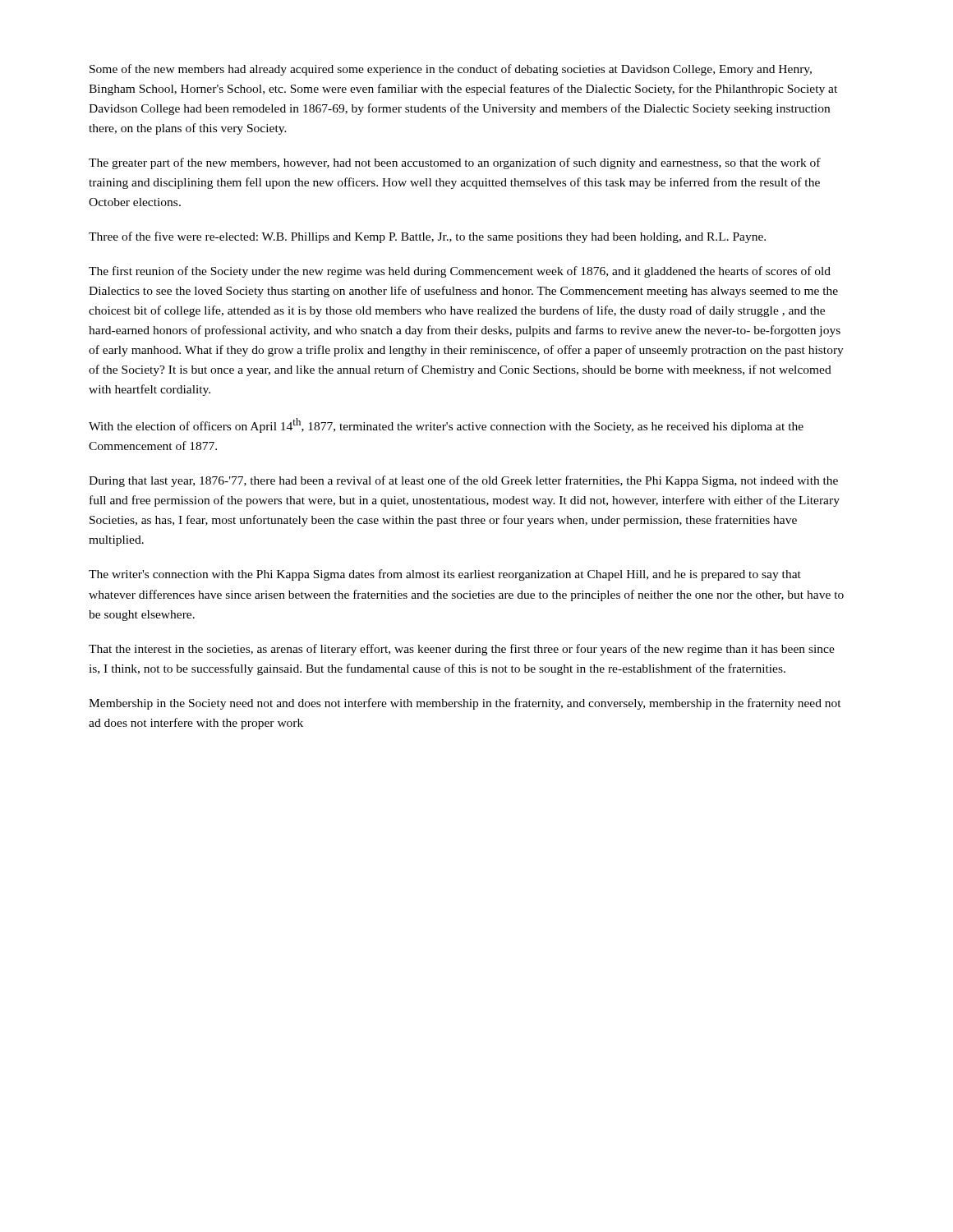The height and width of the screenshot is (1232, 953).
Task: Where is the passage that starts "Three of the"?
Action: [x=428, y=236]
